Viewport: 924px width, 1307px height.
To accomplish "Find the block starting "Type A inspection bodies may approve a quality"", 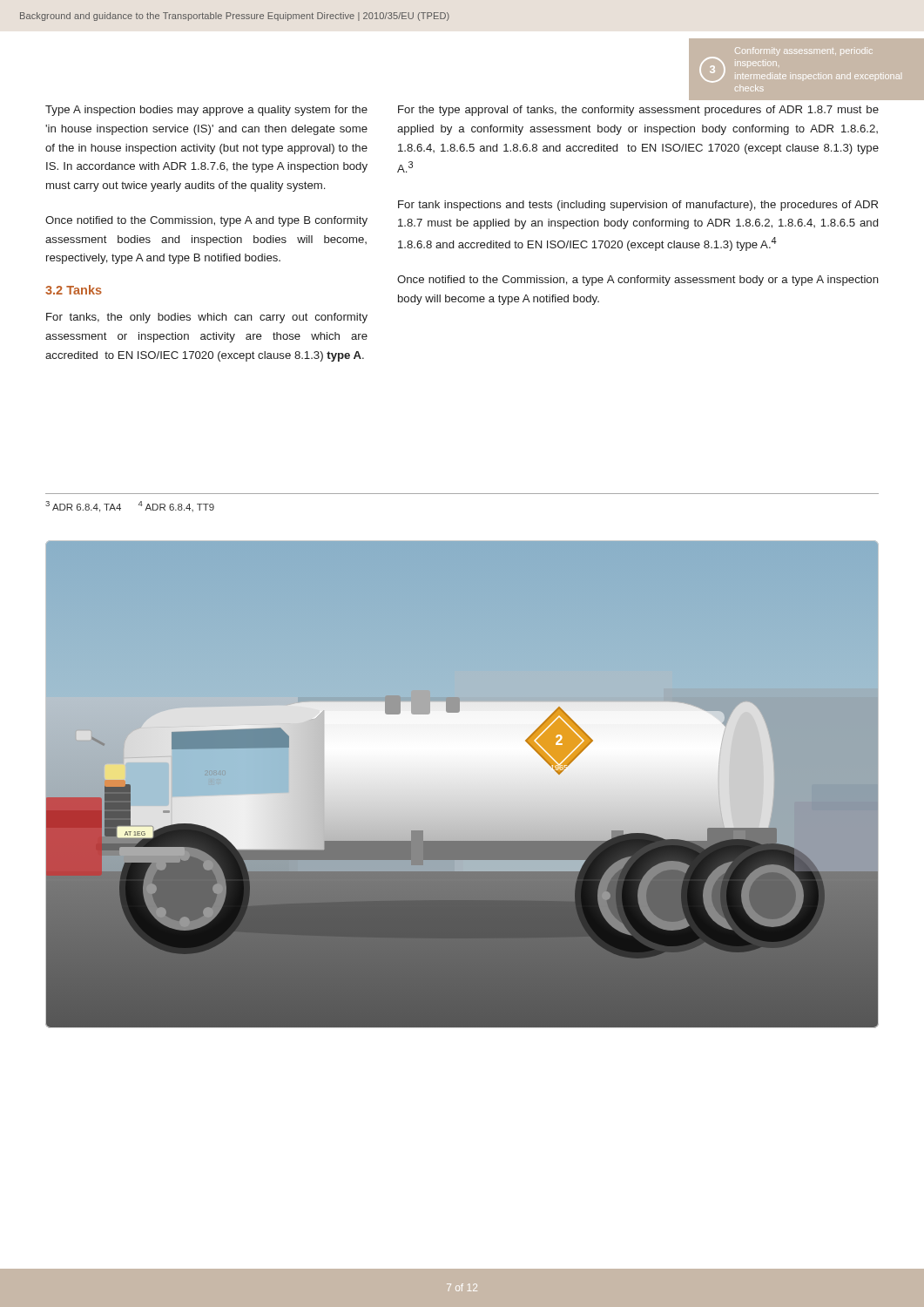I will [206, 147].
